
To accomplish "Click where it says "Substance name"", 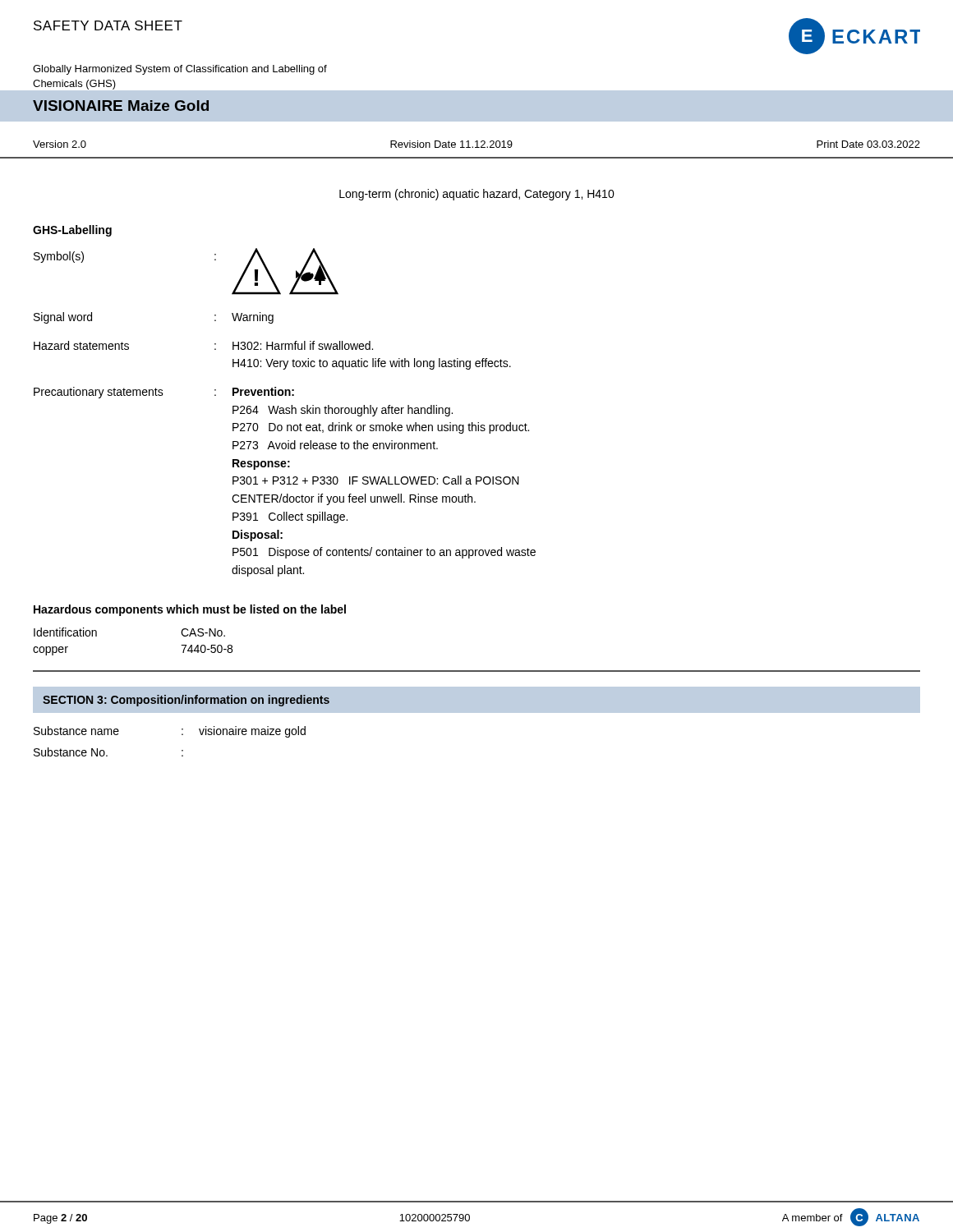I will point(76,731).
